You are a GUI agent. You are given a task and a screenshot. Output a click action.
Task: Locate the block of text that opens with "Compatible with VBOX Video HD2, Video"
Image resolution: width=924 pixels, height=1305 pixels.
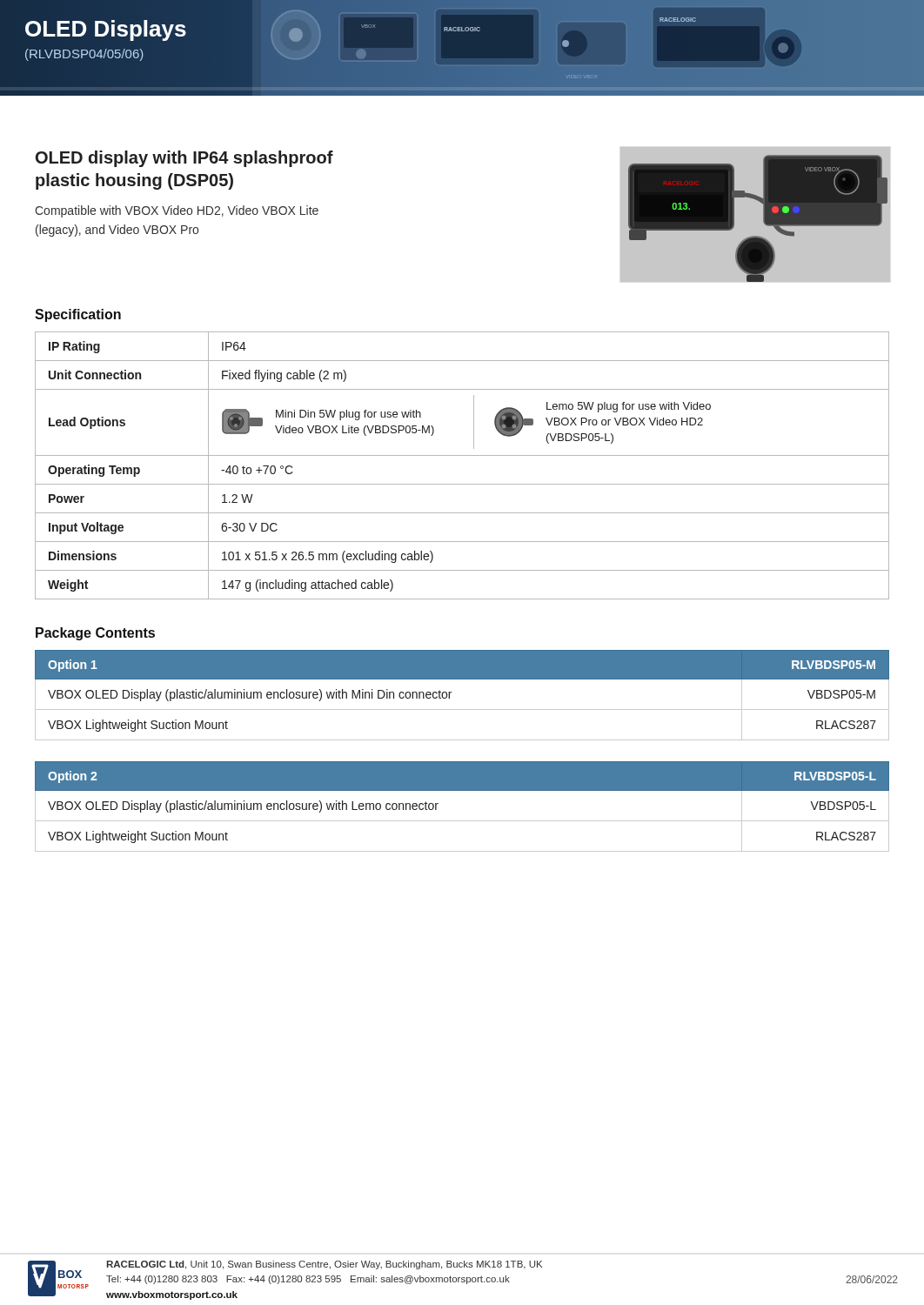click(x=177, y=220)
